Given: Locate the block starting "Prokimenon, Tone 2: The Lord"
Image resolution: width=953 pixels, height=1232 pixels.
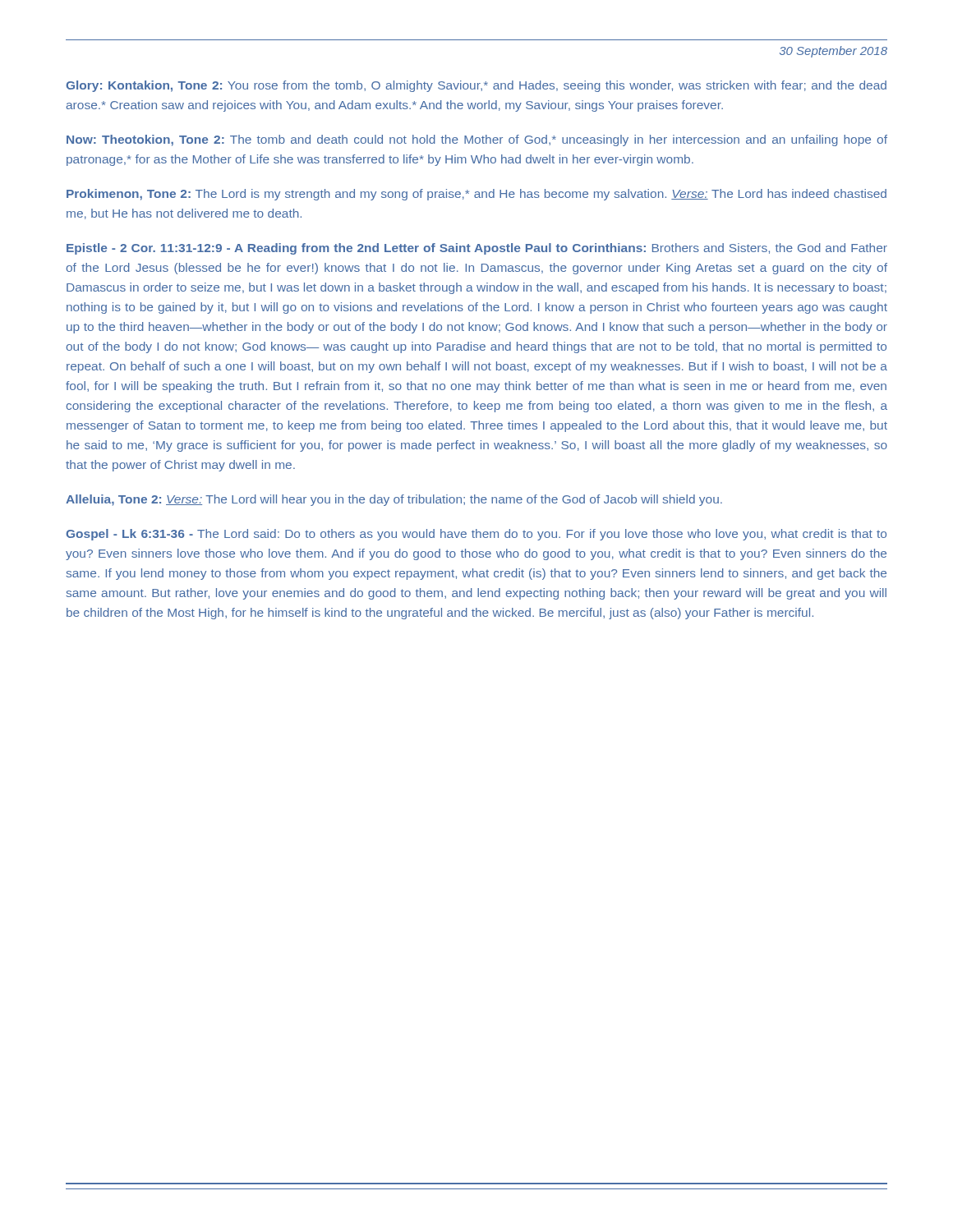Looking at the screenshot, I should 476,203.
